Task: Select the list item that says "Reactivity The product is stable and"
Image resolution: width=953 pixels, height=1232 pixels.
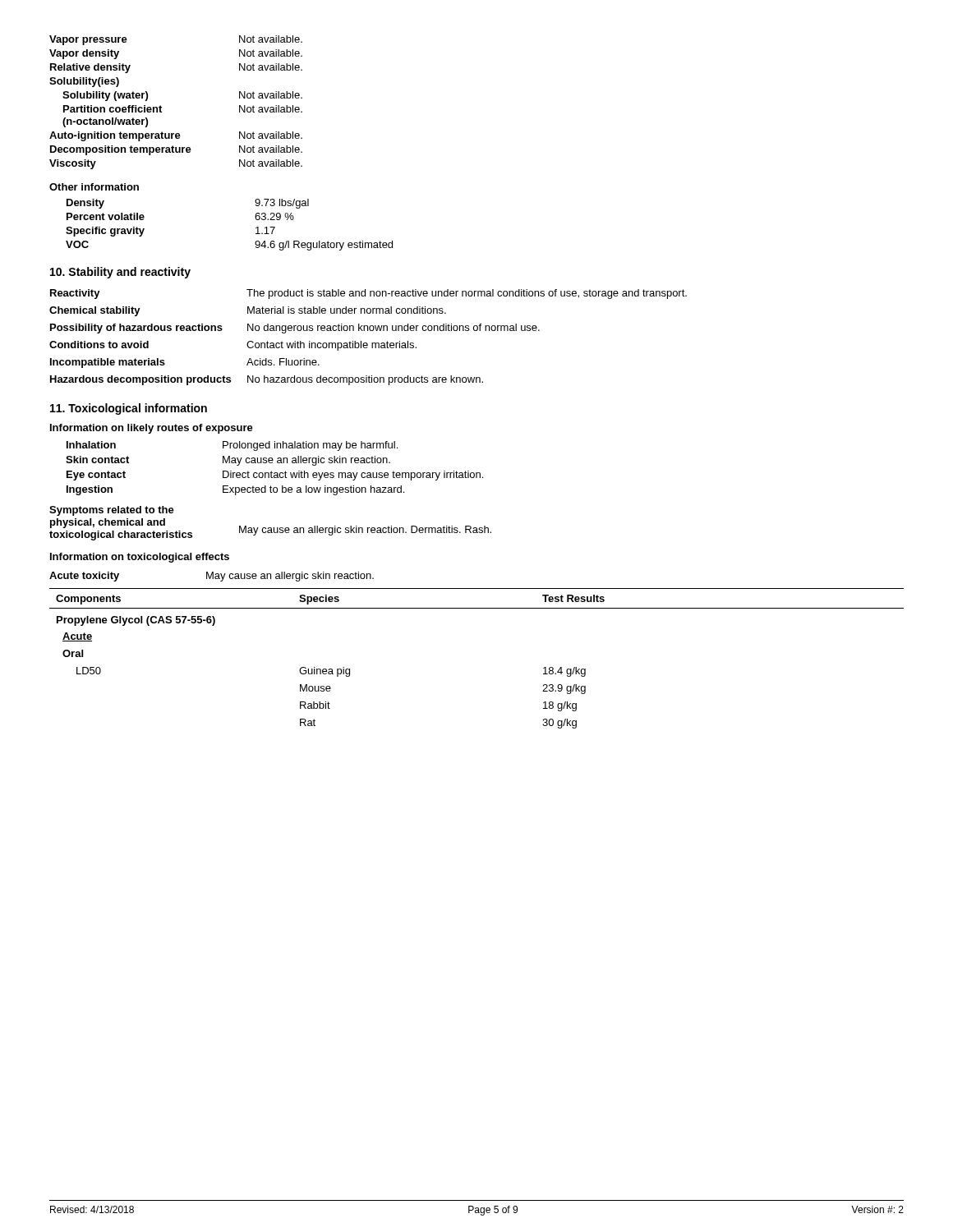Action: pos(476,293)
